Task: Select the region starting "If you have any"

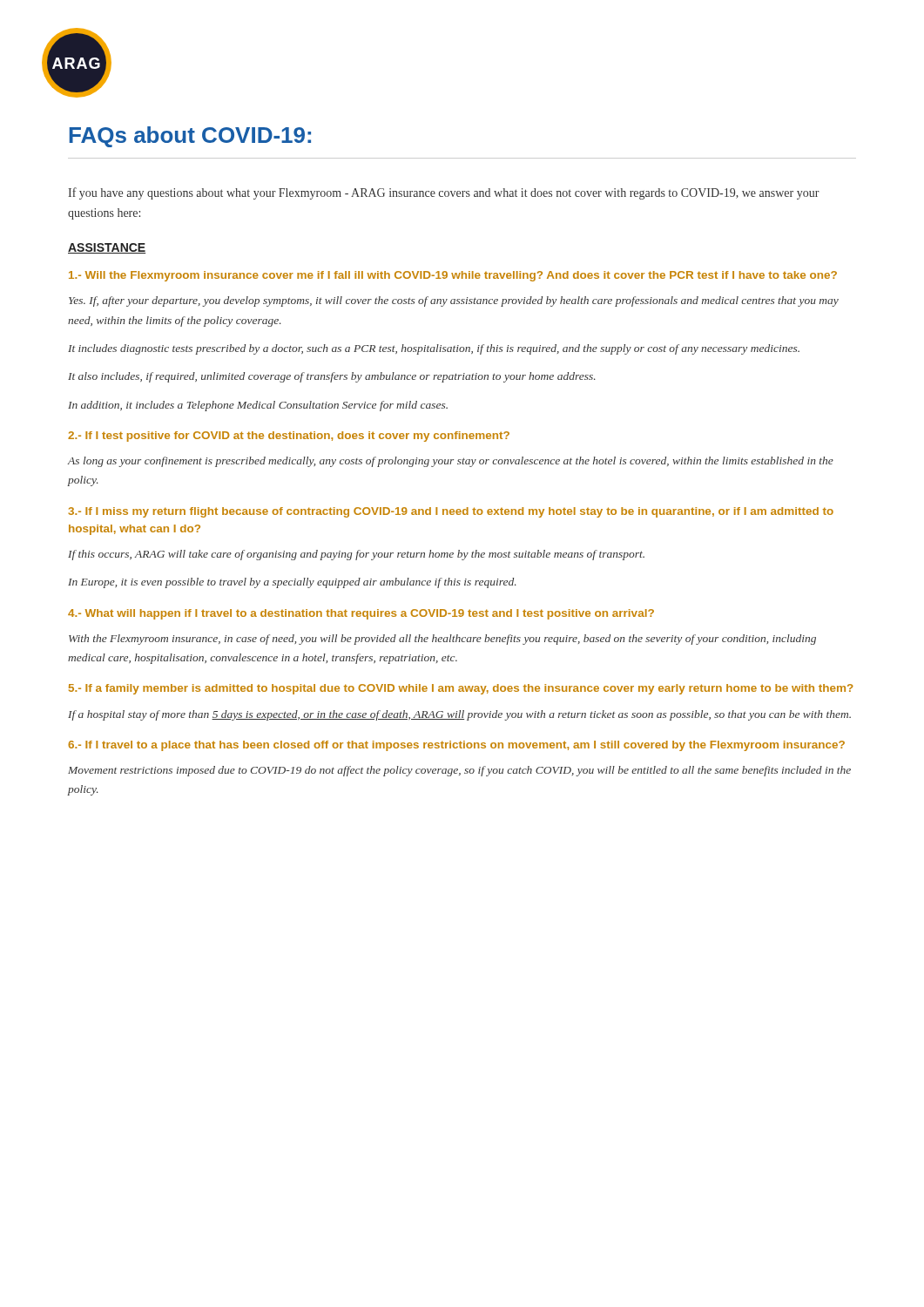Action: [x=443, y=203]
